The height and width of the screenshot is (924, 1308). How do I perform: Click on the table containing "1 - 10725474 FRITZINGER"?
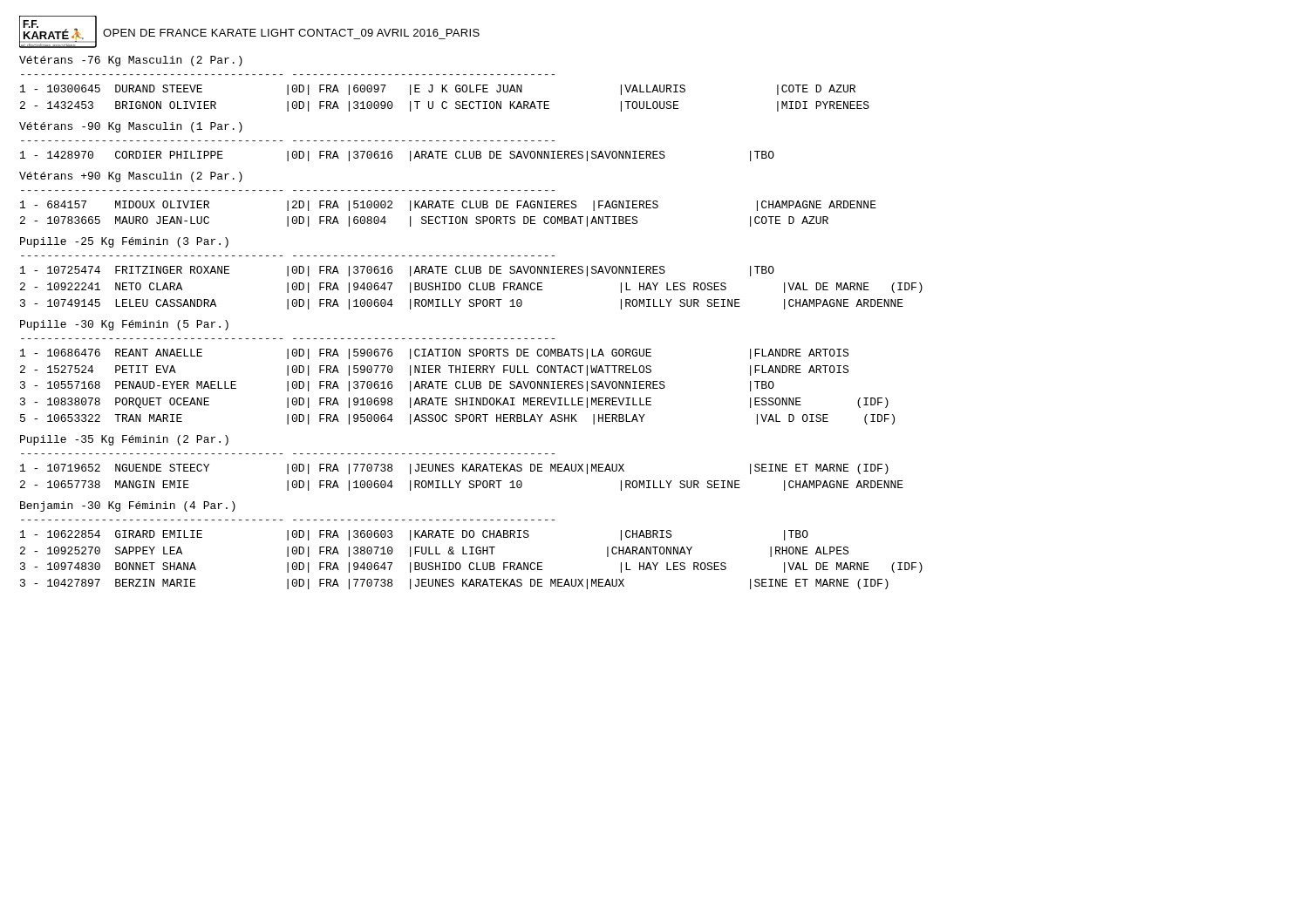pyautogui.click(x=654, y=288)
